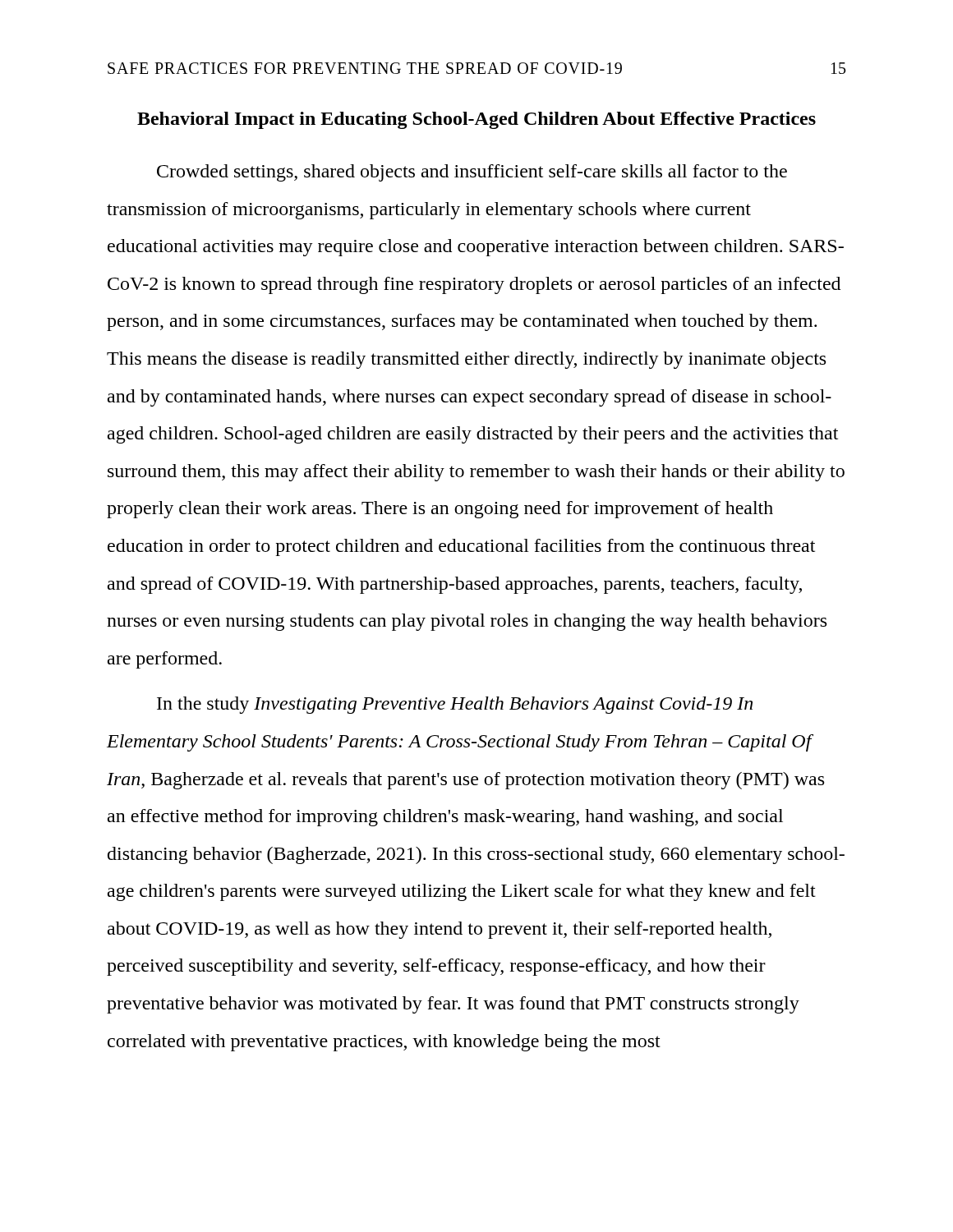Click the section header that begins "Behavioral Impact in Educating"
Viewport: 953px width, 1232px height.
(x=476, y=118)
